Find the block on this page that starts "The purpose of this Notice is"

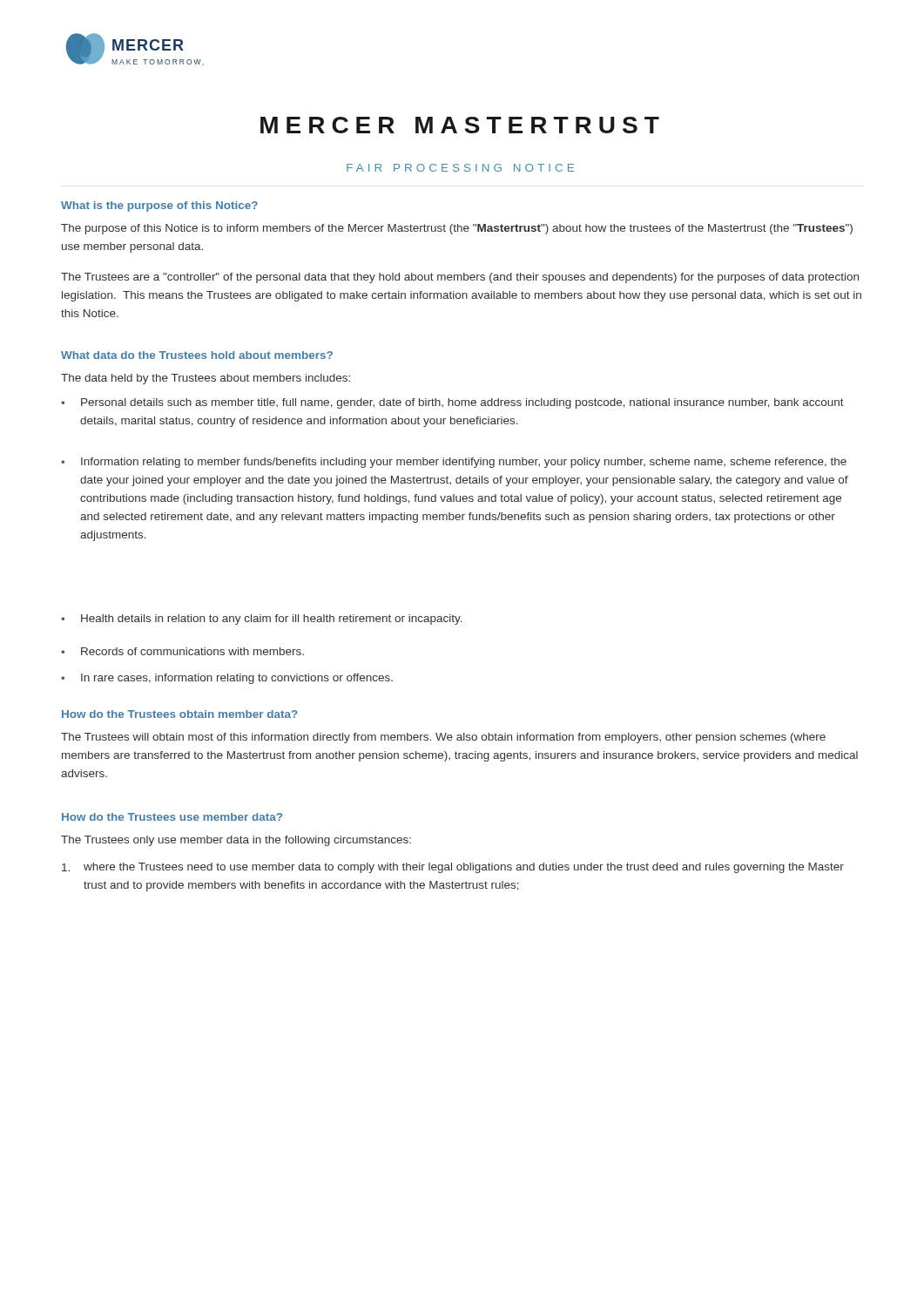tap(457, 237)
